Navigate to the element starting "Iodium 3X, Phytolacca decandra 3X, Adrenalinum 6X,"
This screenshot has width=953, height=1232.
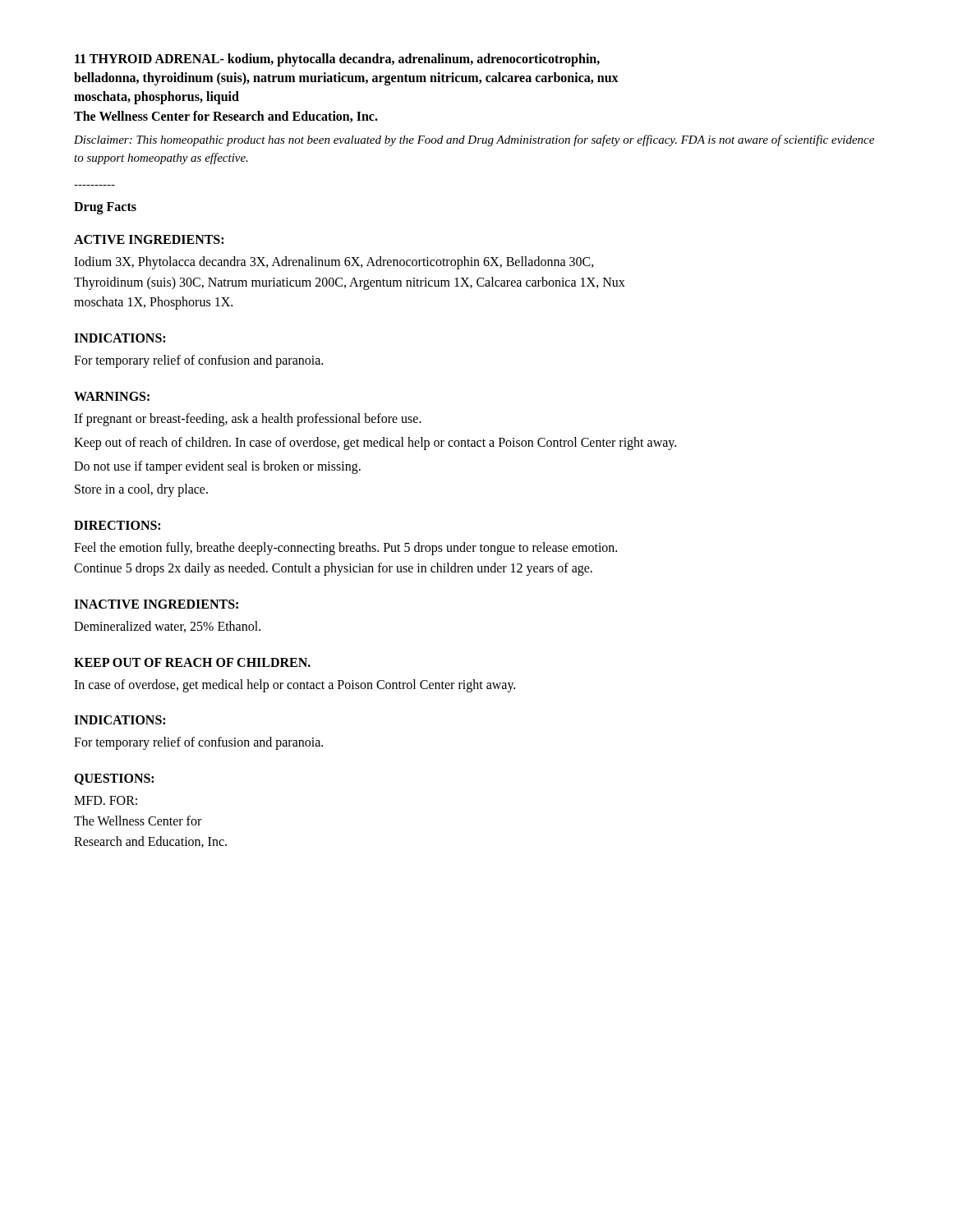tap(349, 282)
